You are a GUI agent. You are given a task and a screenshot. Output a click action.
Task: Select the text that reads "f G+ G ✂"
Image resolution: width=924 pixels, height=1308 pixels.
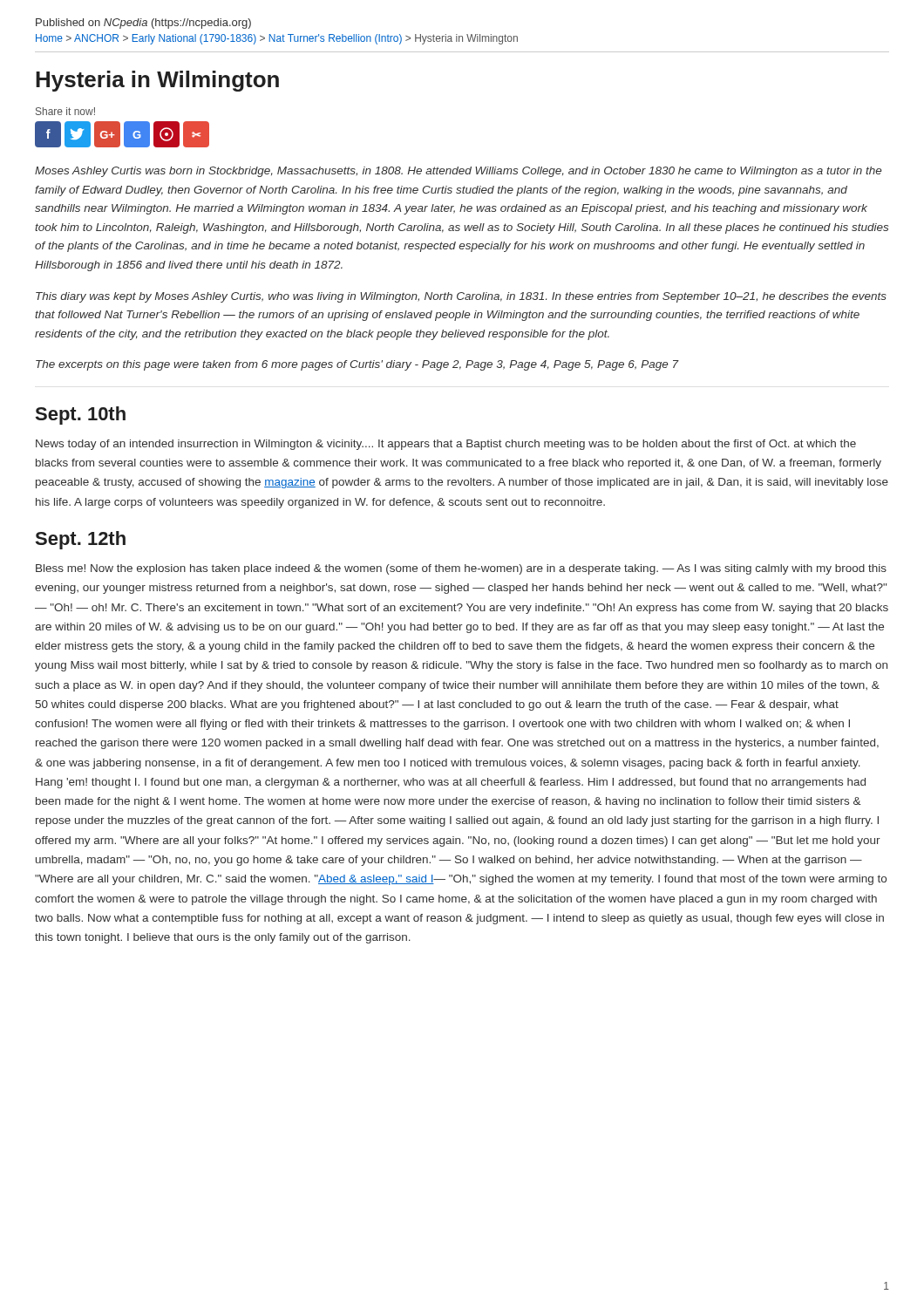click(x=122, y=134)
